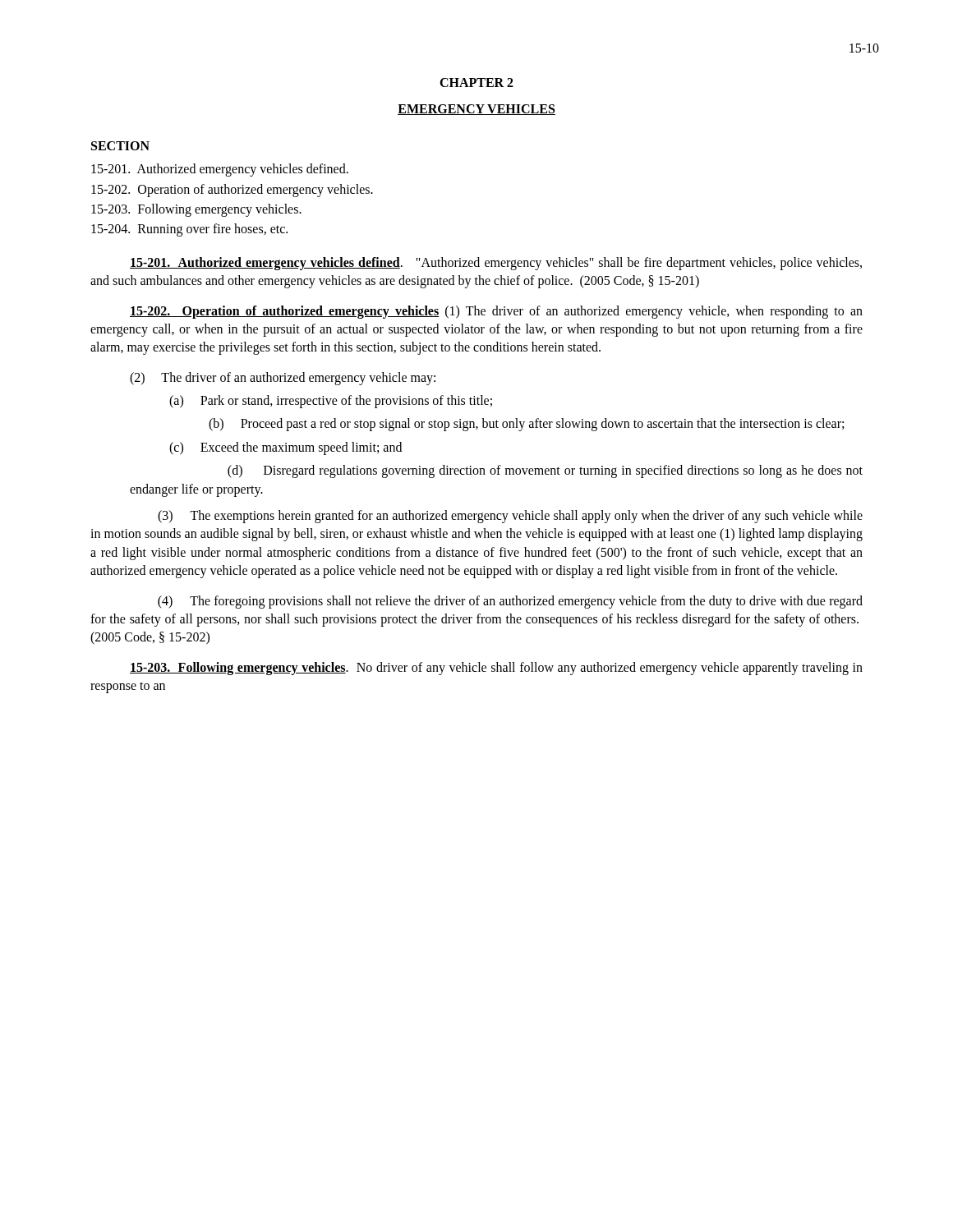Select the block starting "15-201. Authorized emergency vehicles defined. "Authorized"

tap(476, 271)
